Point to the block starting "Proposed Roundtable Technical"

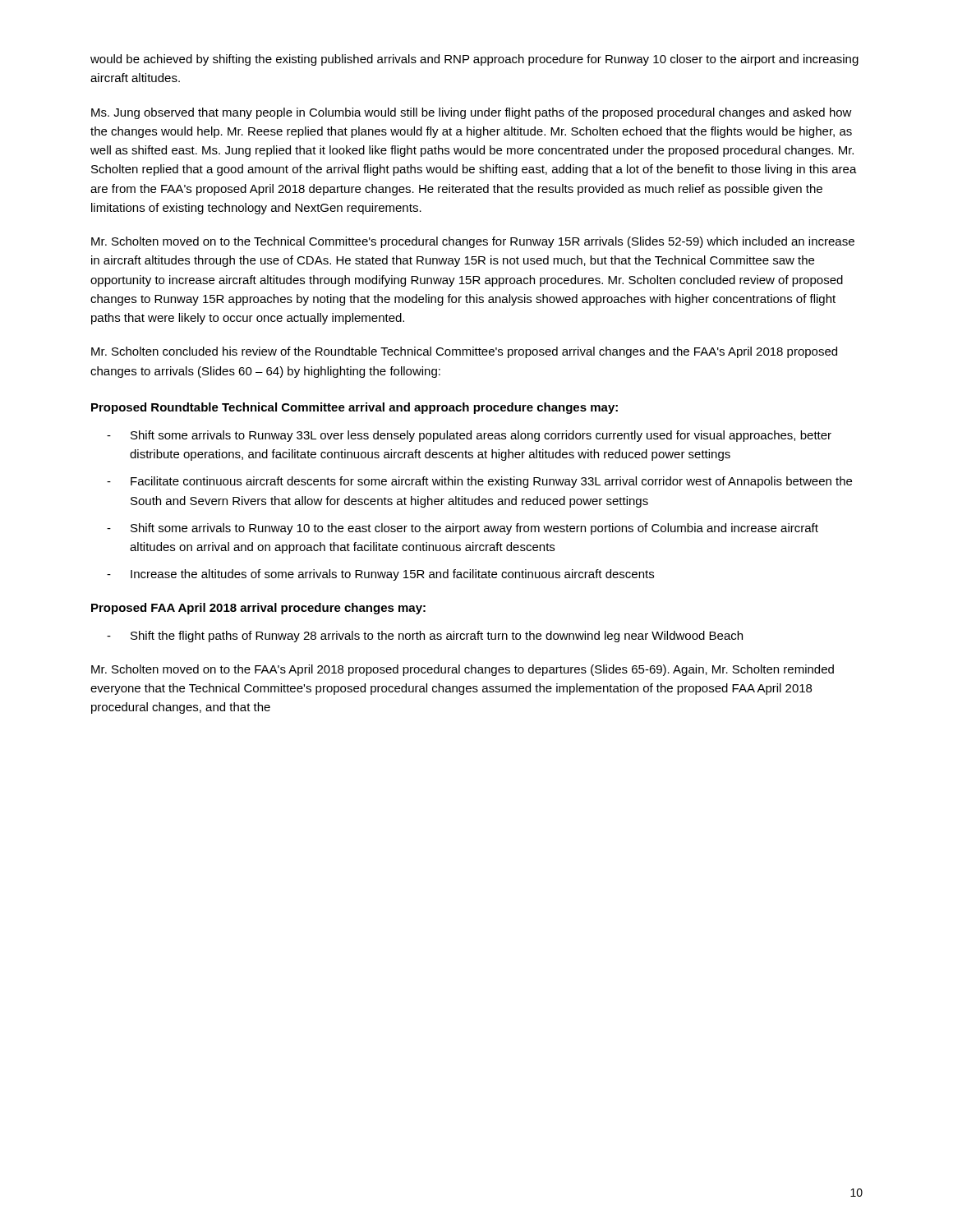click(x=355, y=407)
